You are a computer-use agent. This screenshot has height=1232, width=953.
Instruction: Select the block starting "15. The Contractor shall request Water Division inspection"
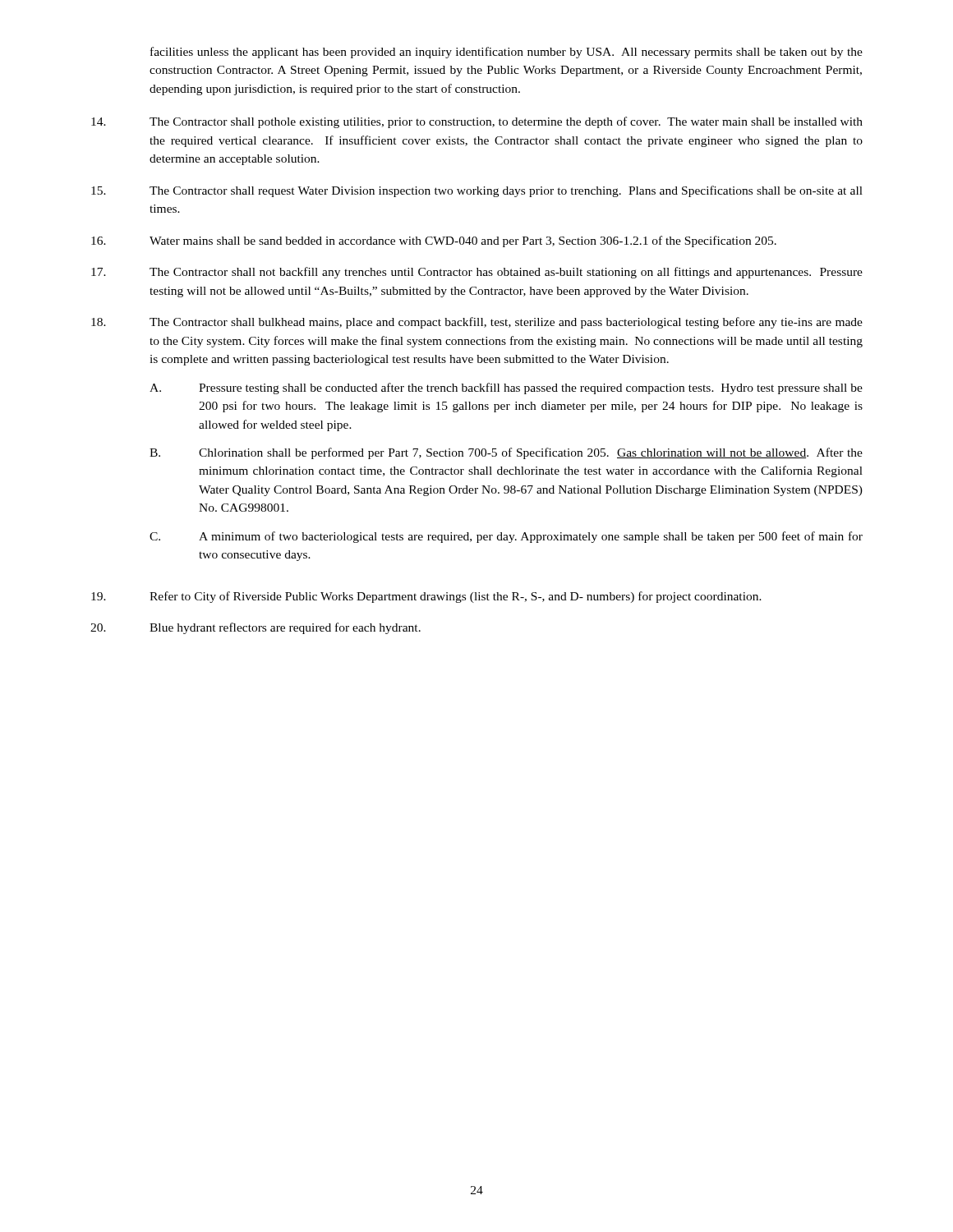pyautogui.click(x=476, y=200)
